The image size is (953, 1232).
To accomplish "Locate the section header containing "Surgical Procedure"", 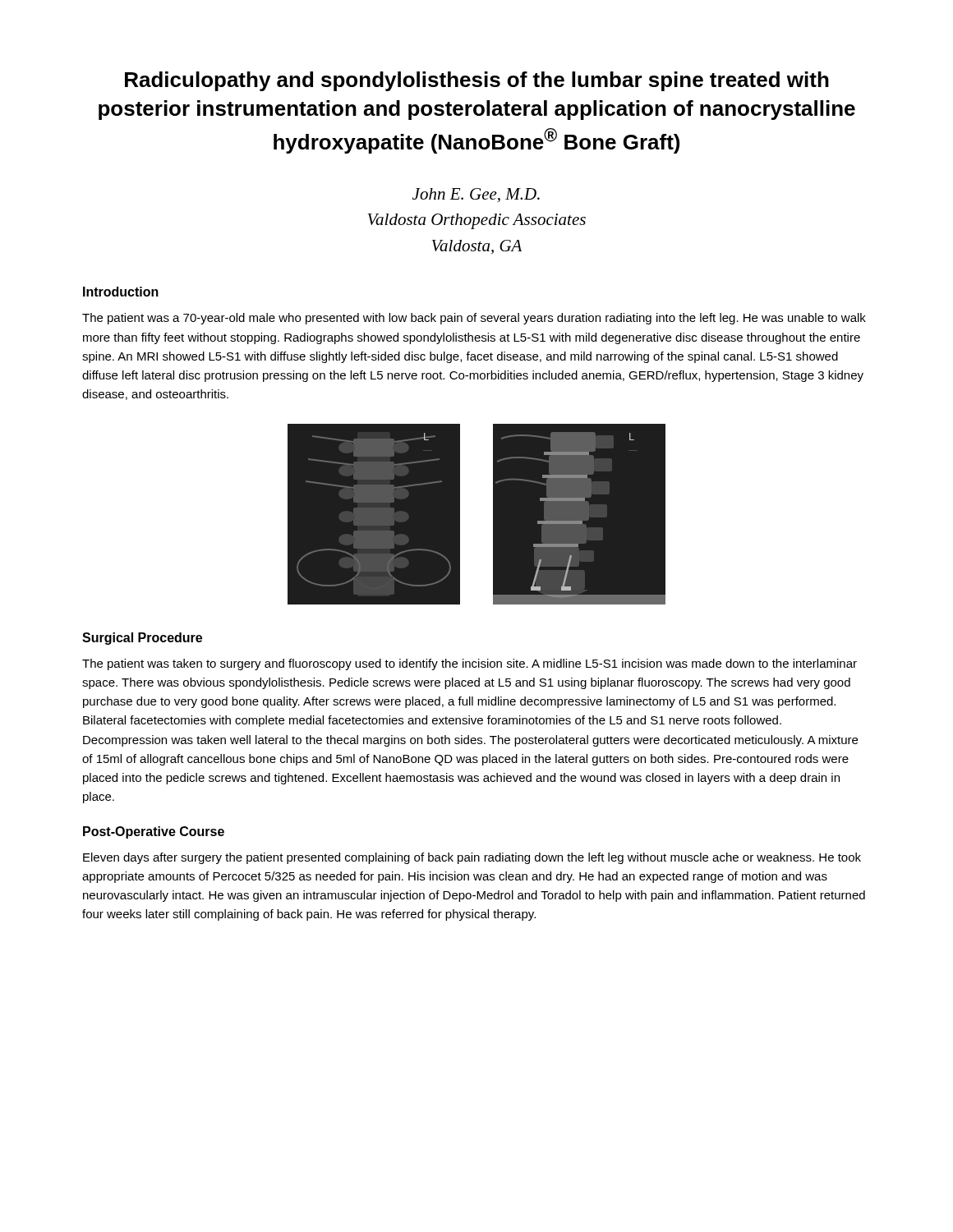I will [x=142, y=637].
